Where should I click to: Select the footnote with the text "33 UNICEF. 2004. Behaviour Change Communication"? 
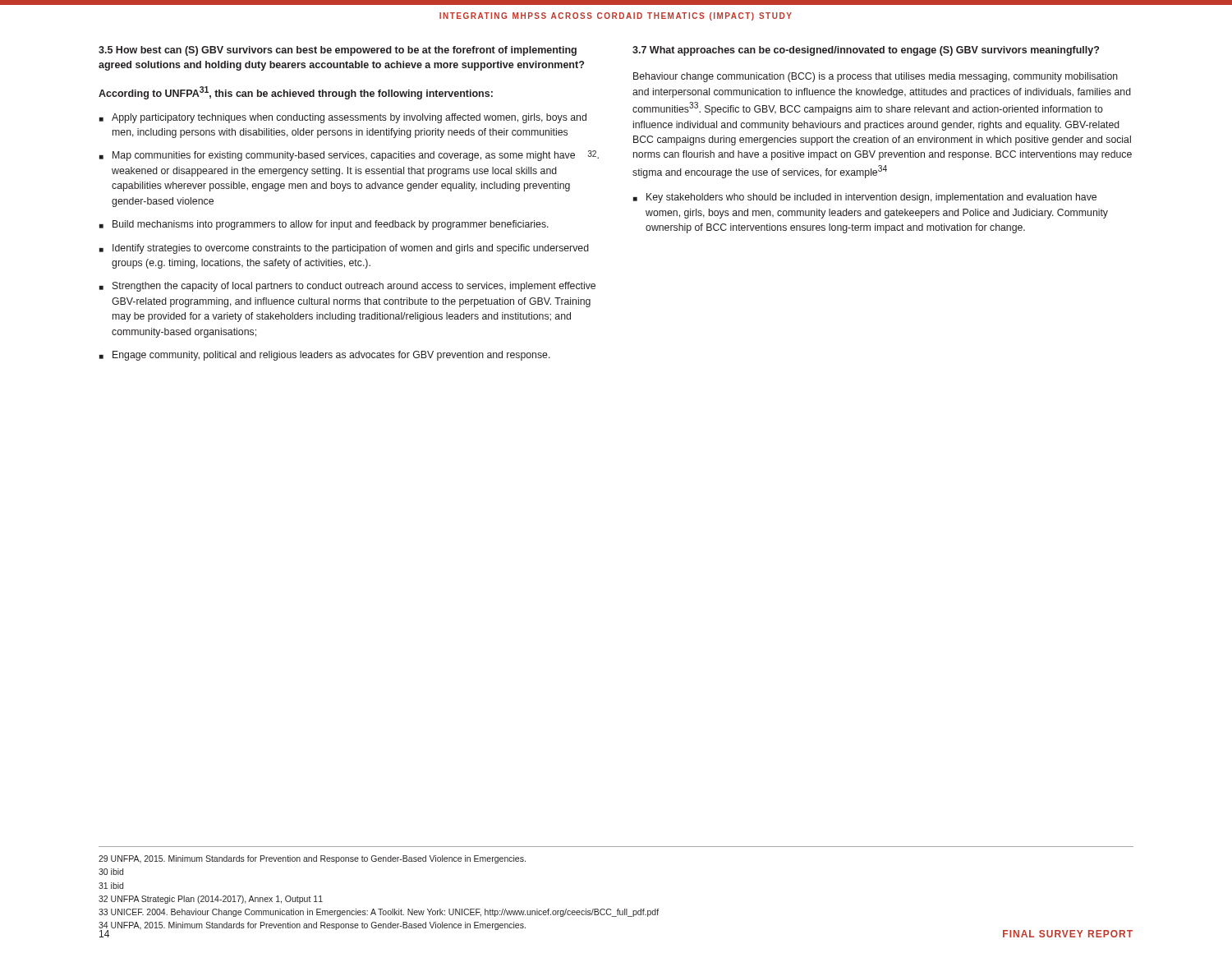pyautogui.click(x=379, y=912)
